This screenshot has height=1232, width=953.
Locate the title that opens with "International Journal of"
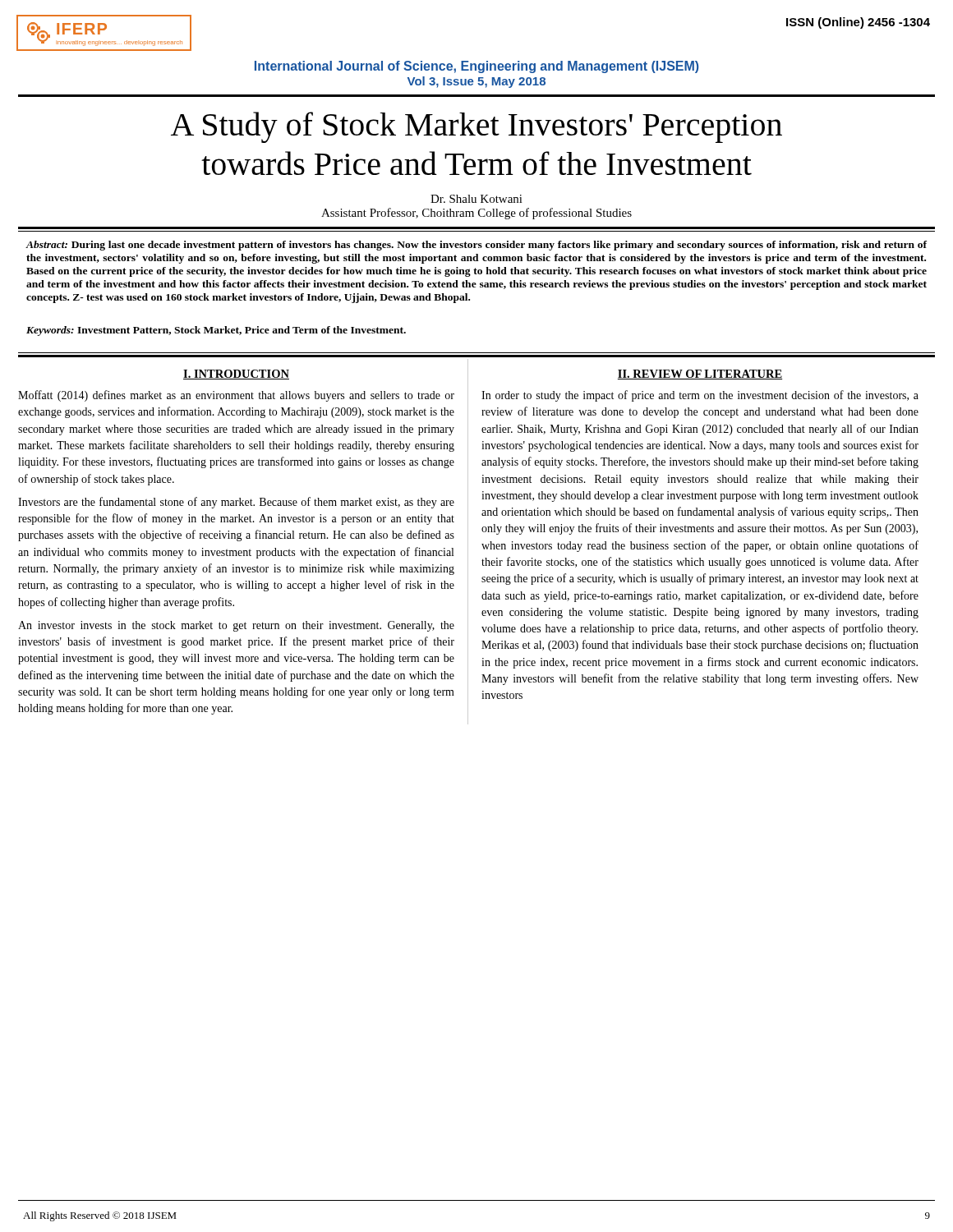point(476,73)
